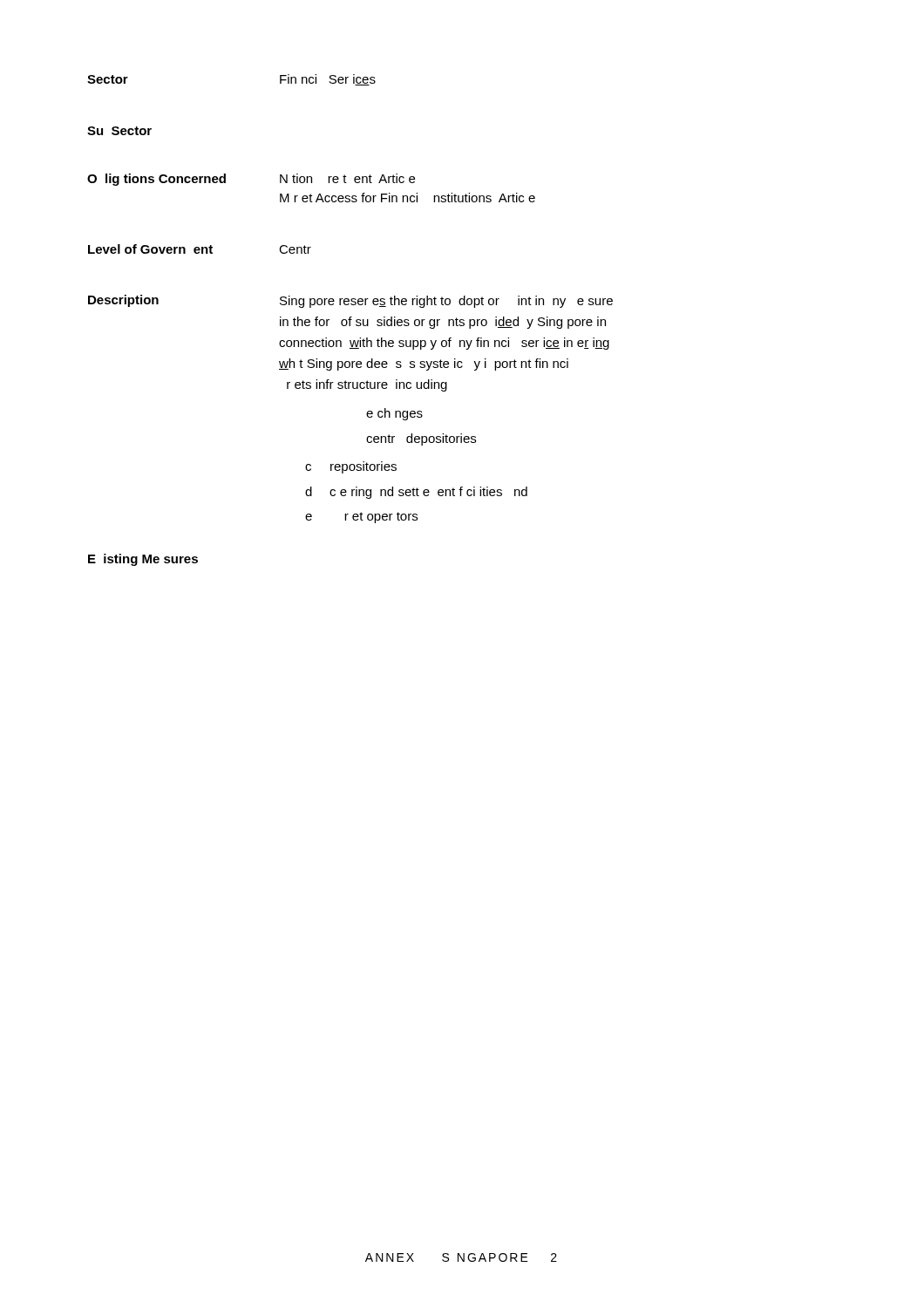This screenshot has height=1308, width=924.
Task: Select the block starting "O lig tions Concerned N"
Action: click(x=471, y=188)
